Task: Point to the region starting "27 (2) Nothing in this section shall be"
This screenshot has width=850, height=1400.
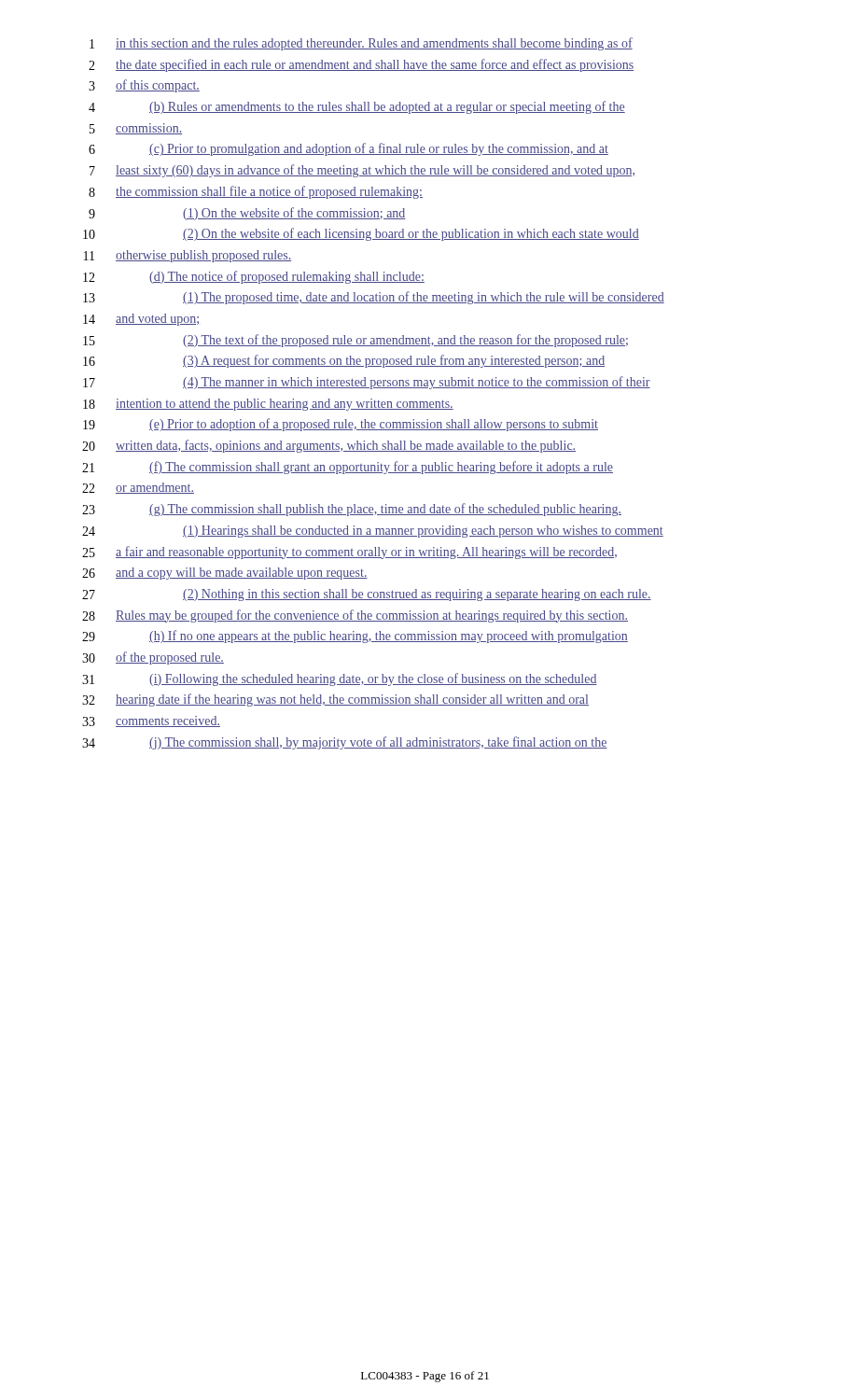Action: 425,595
